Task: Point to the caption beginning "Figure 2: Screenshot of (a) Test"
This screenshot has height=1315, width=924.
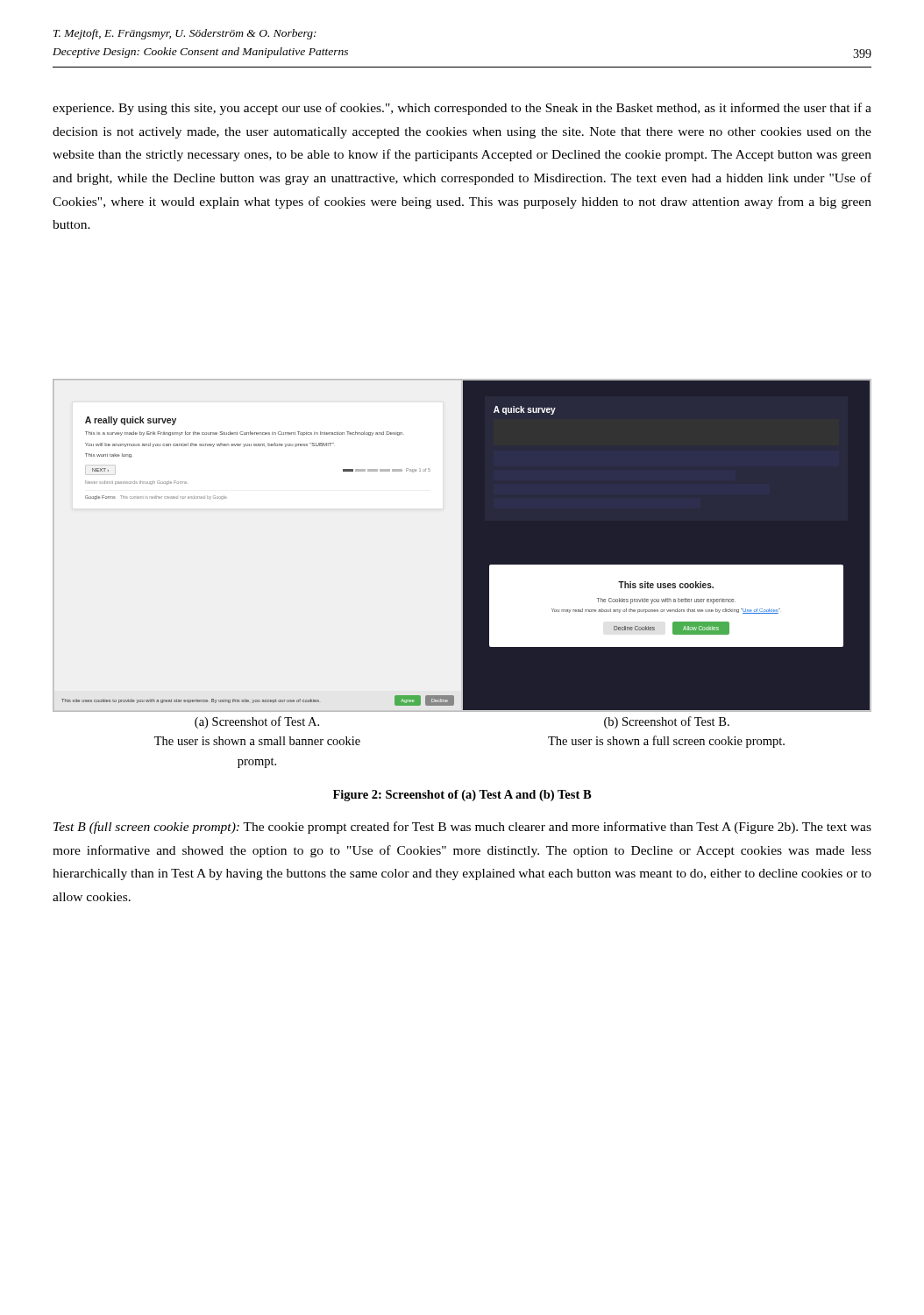Action: point(462,794)
